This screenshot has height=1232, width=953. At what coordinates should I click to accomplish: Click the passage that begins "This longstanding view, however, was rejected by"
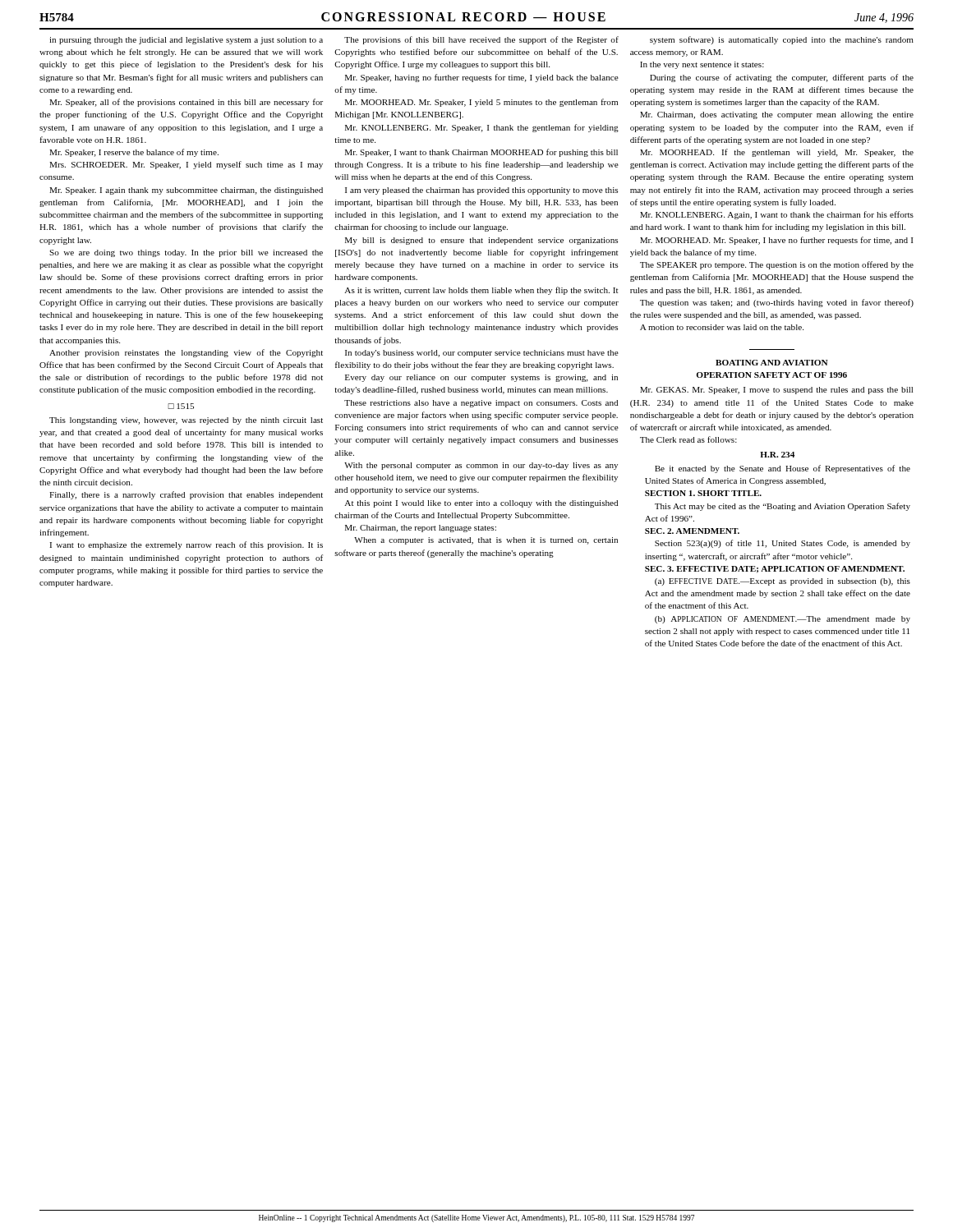click(181, 501)
